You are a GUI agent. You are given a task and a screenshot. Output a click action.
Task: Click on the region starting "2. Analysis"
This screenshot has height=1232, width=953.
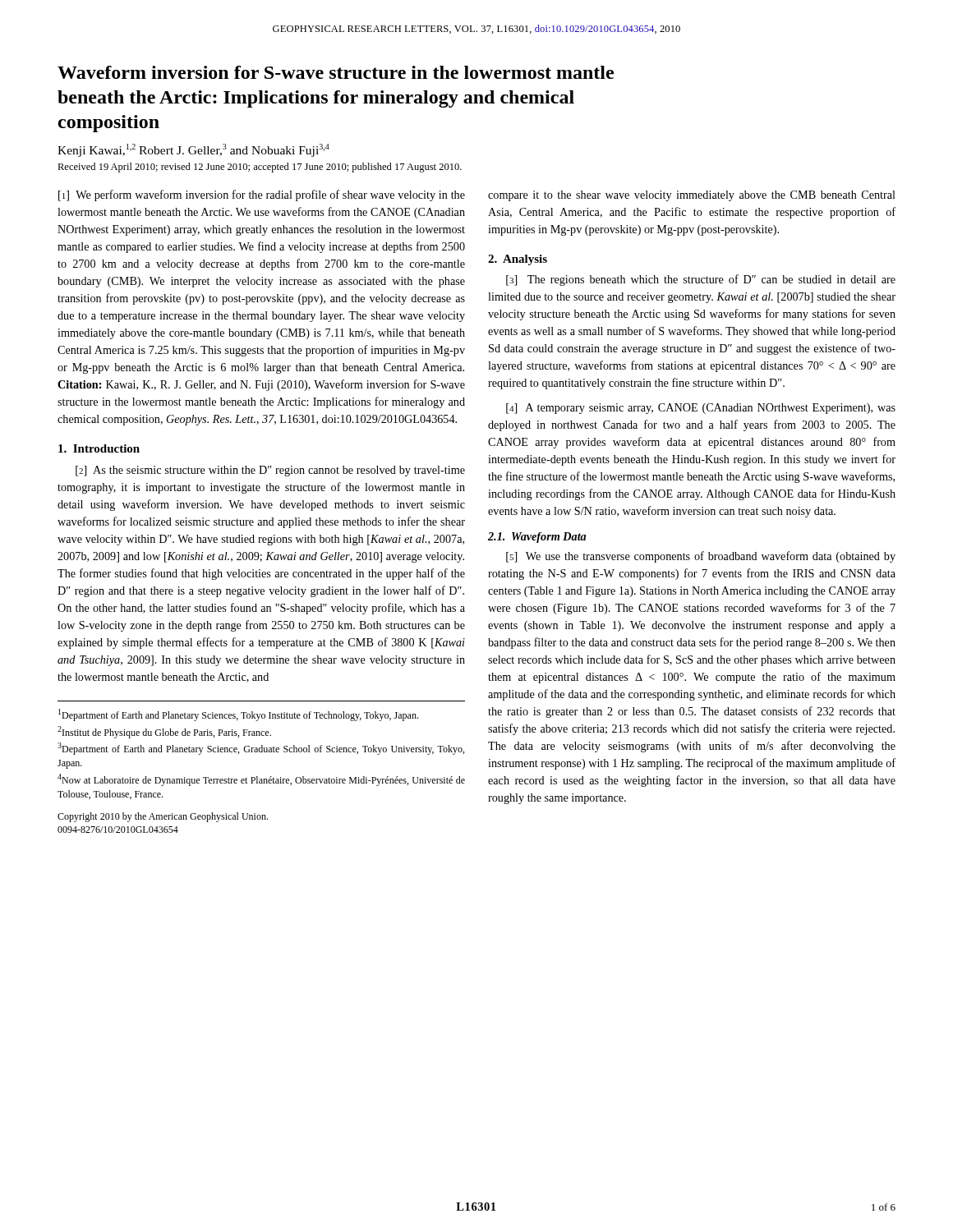[x=518, y=259]
